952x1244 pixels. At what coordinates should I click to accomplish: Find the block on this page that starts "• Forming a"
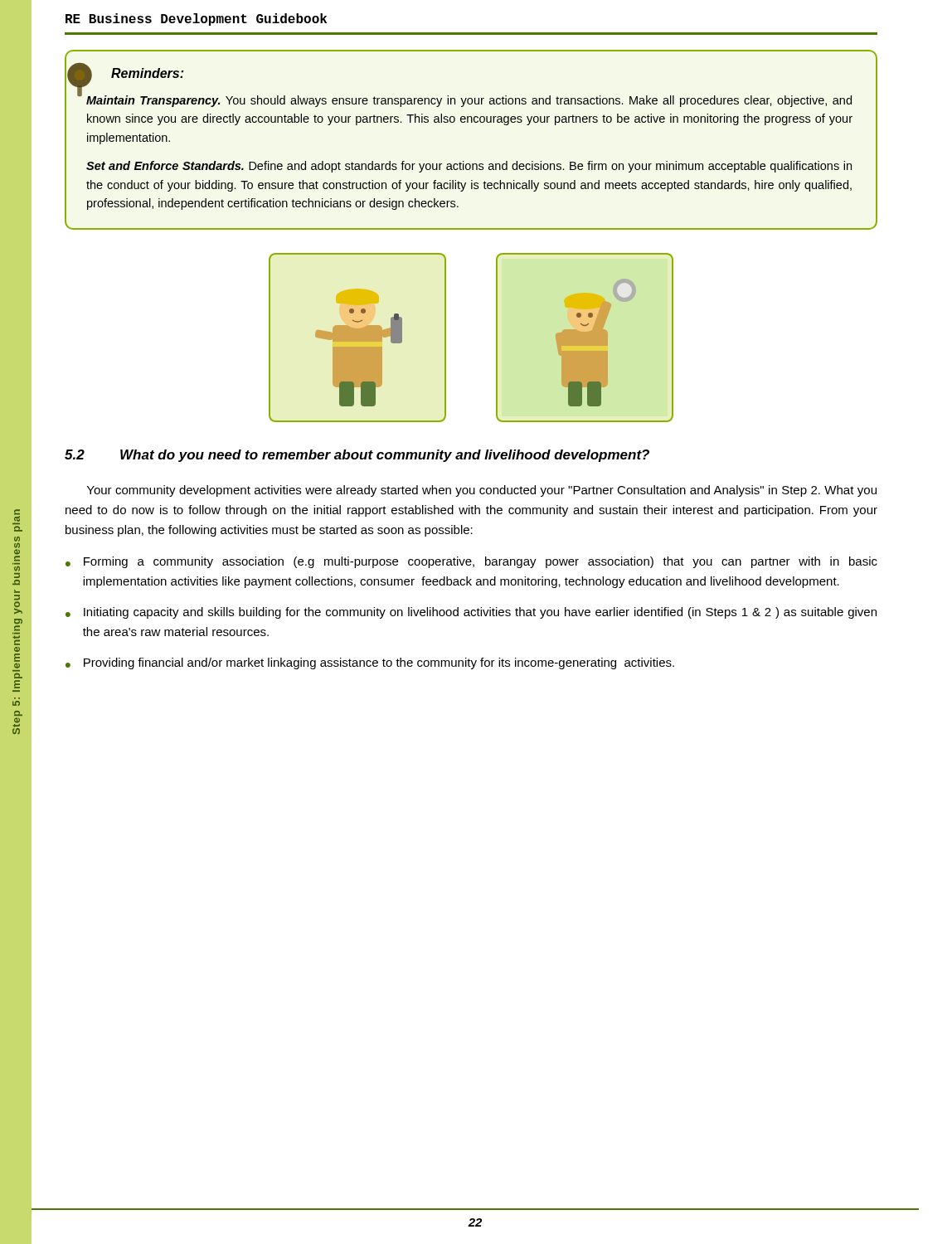click(x=471, y=571)
